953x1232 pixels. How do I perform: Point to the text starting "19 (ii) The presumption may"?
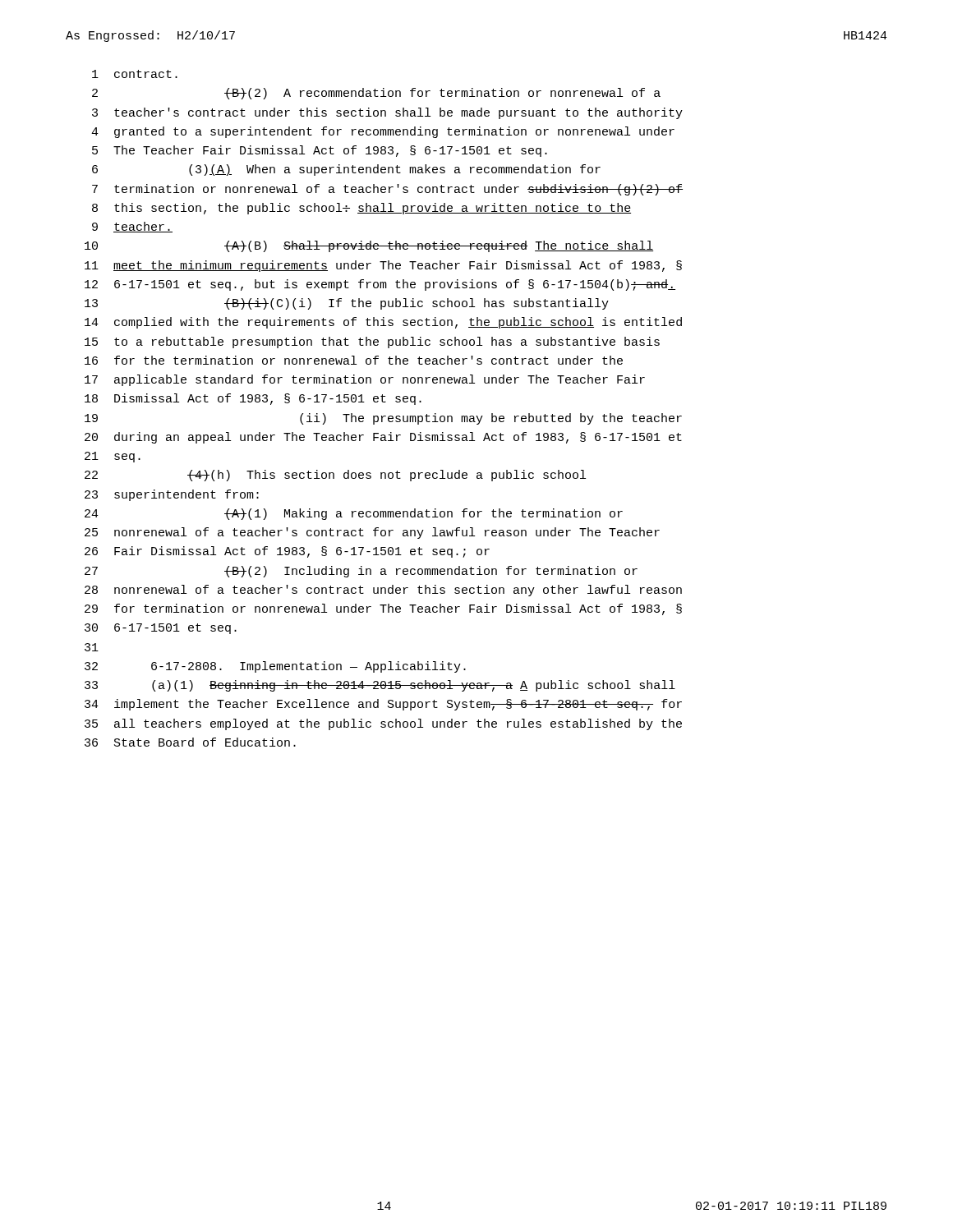coord(476,419)
